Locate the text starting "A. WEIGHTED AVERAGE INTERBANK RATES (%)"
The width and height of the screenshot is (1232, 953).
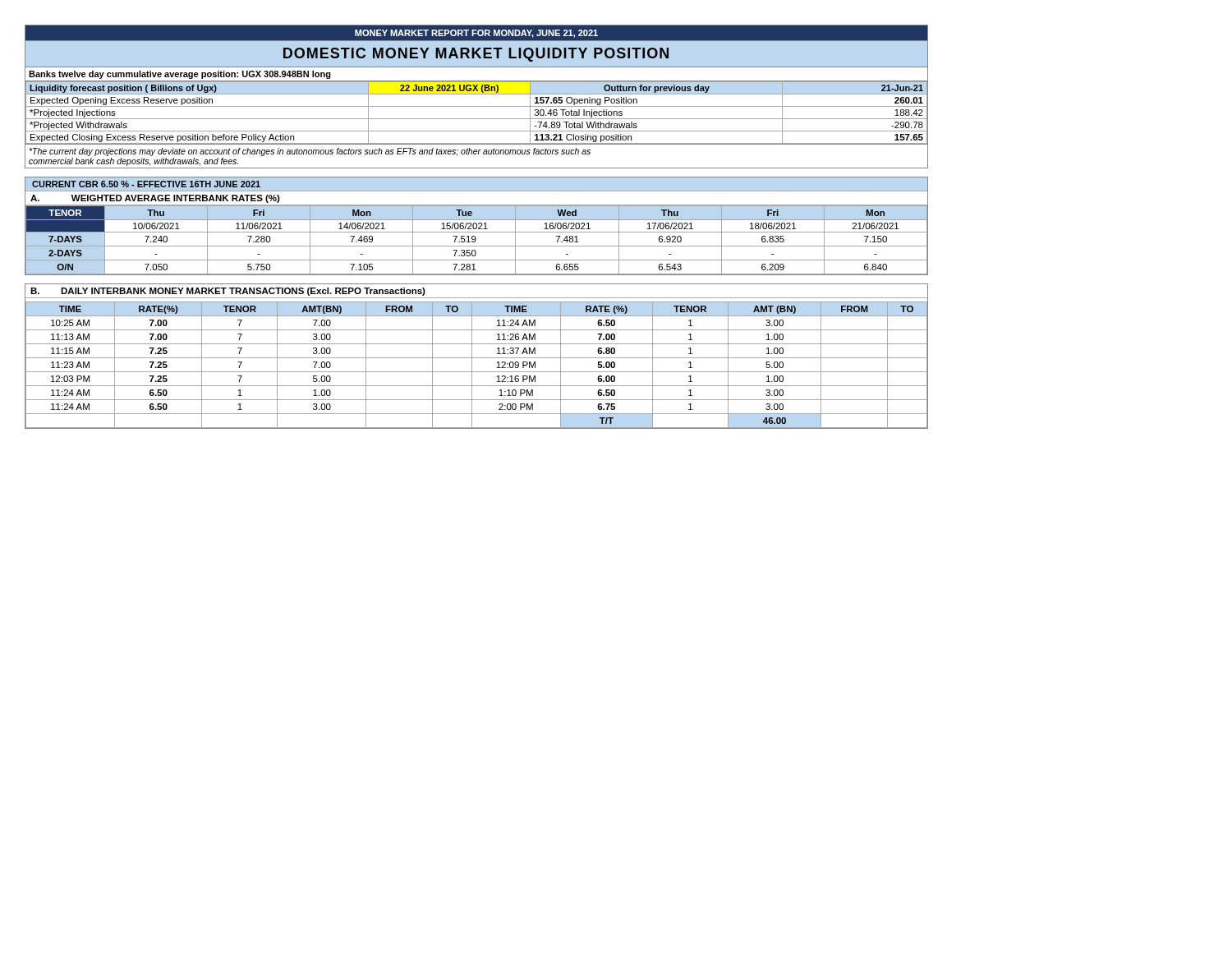coord(155,198)
